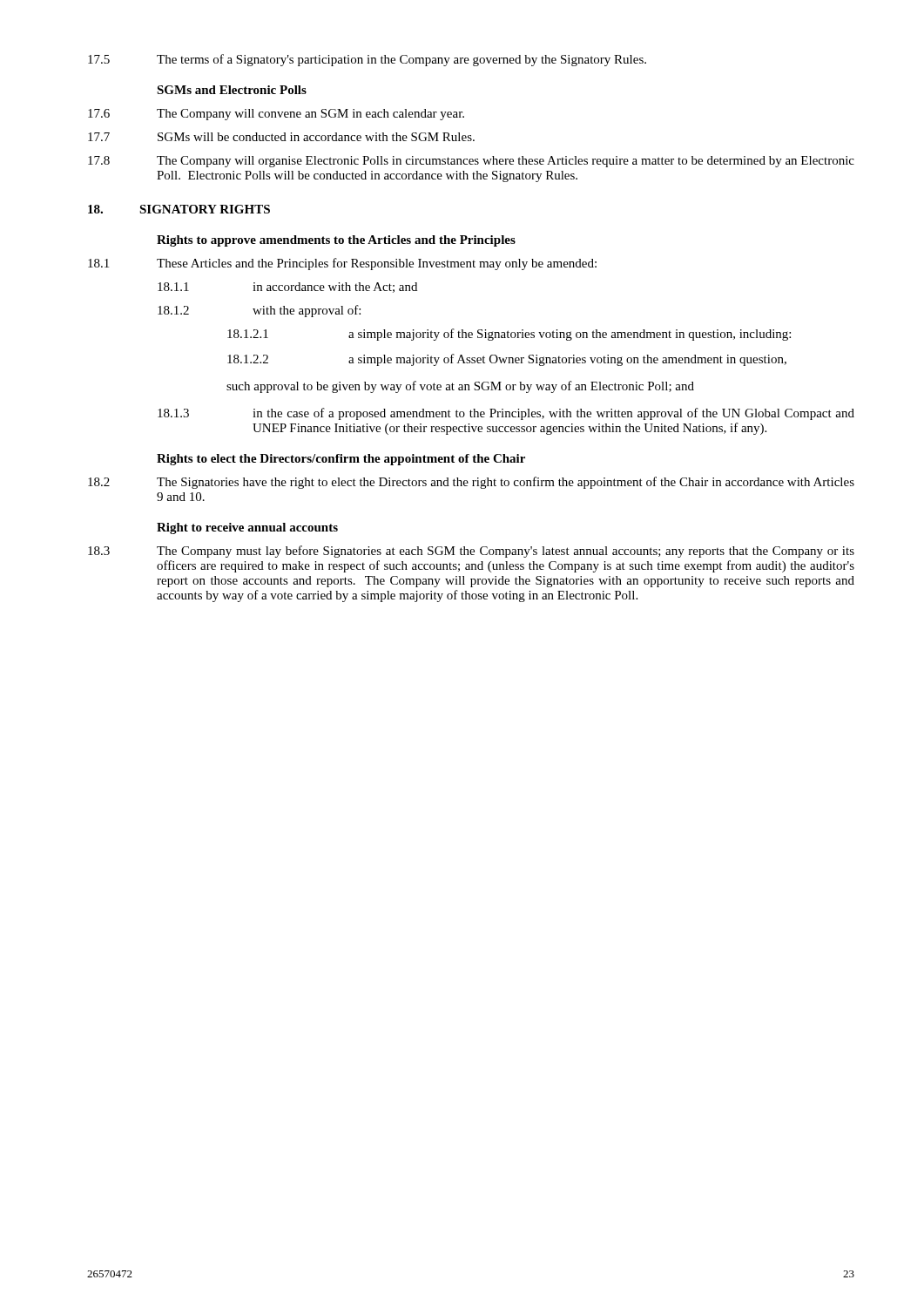
Task: Click on the block starting "18.1.3 in the"
Action: pos(506,421)
